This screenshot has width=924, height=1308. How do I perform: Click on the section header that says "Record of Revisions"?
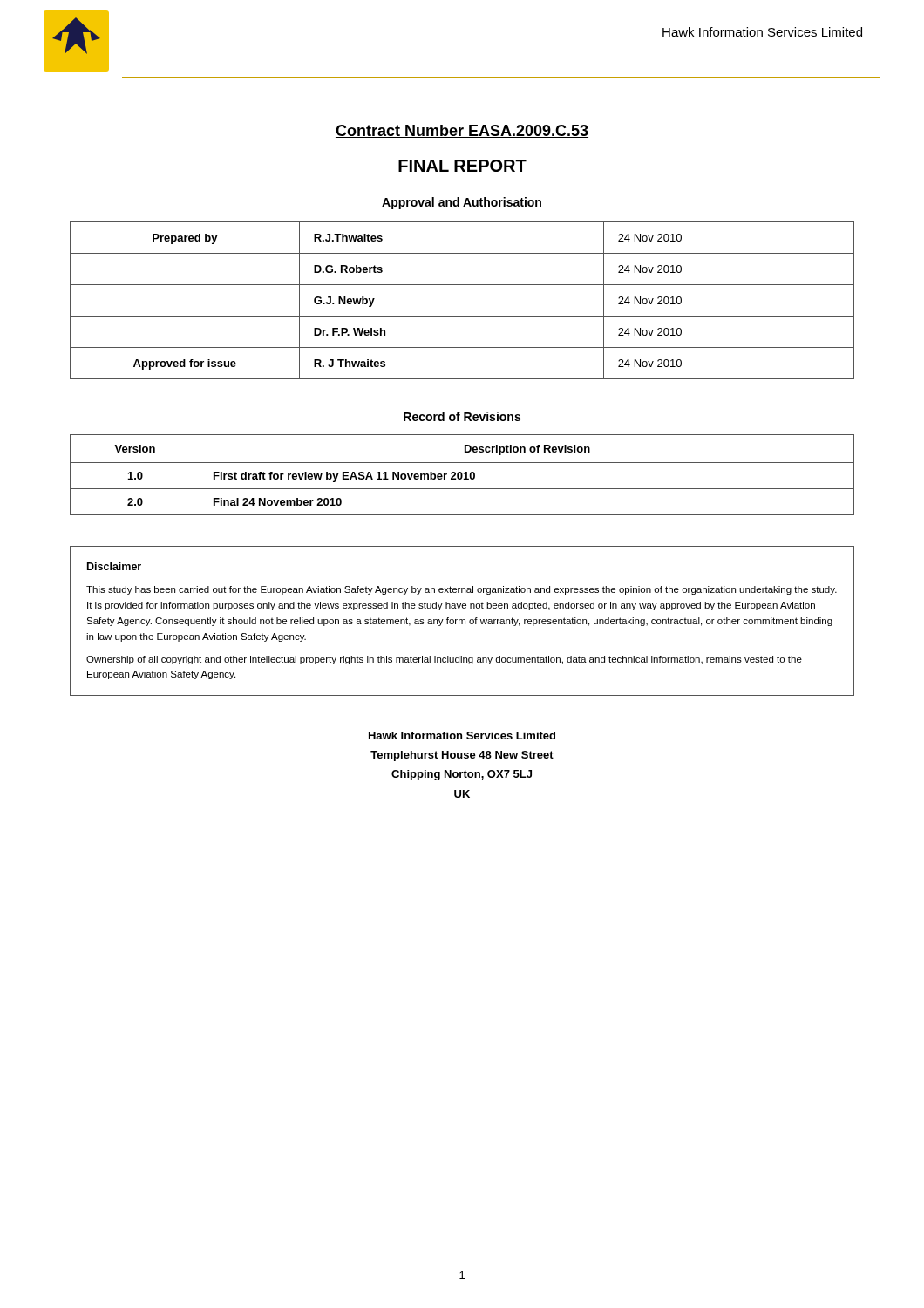click(x=462, y=417)
